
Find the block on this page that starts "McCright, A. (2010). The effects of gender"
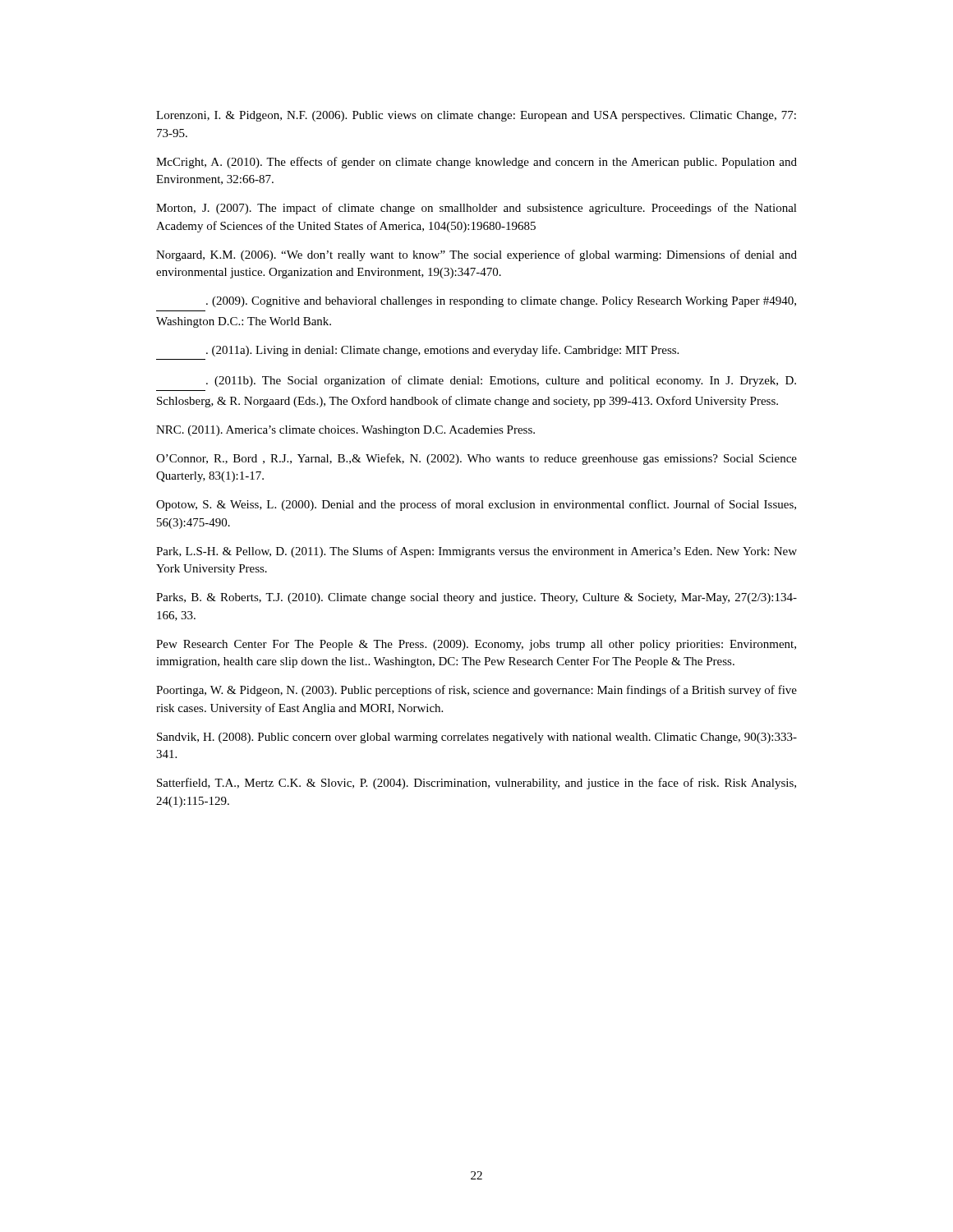(476, 170)
